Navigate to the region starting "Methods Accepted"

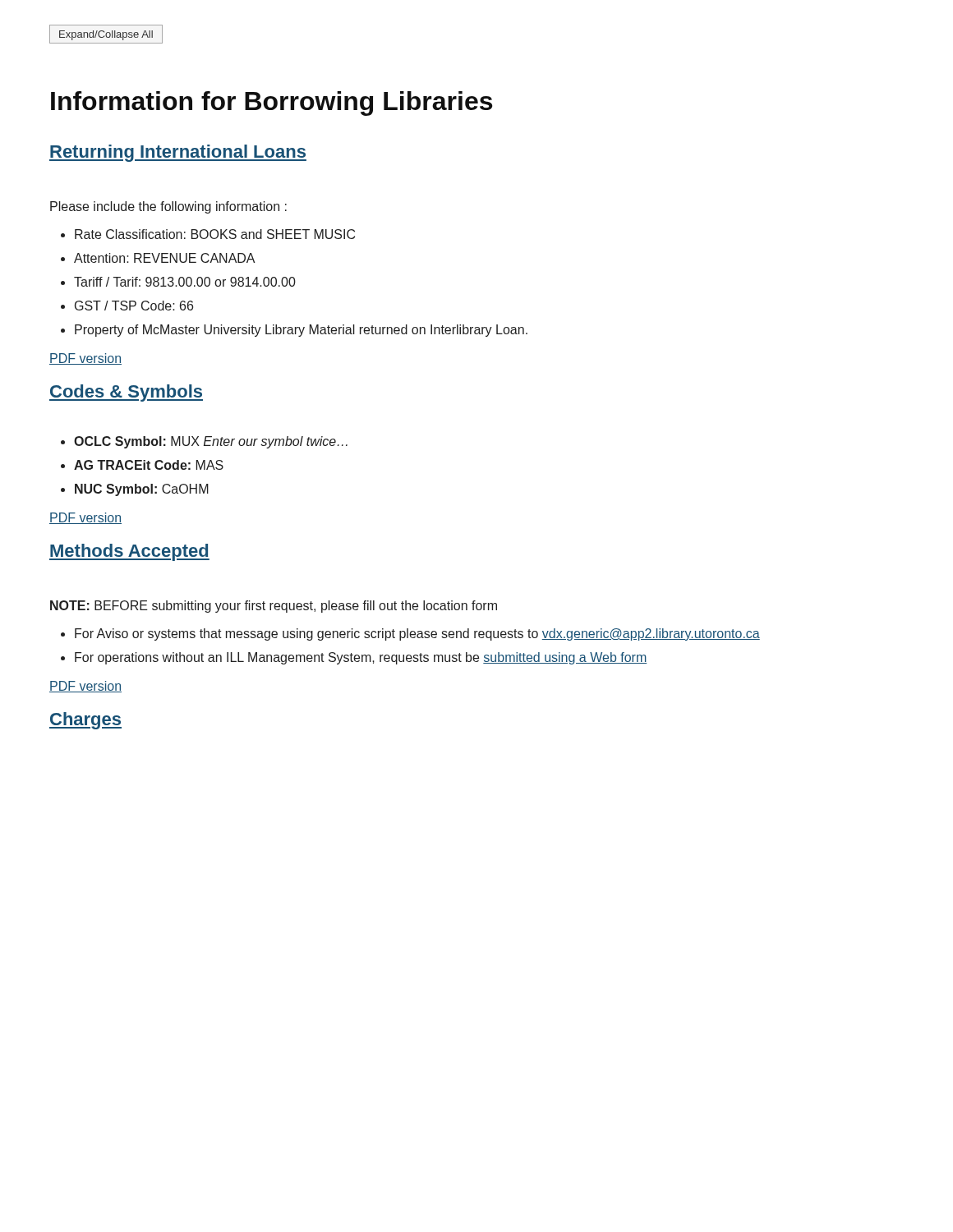(129, 551)
